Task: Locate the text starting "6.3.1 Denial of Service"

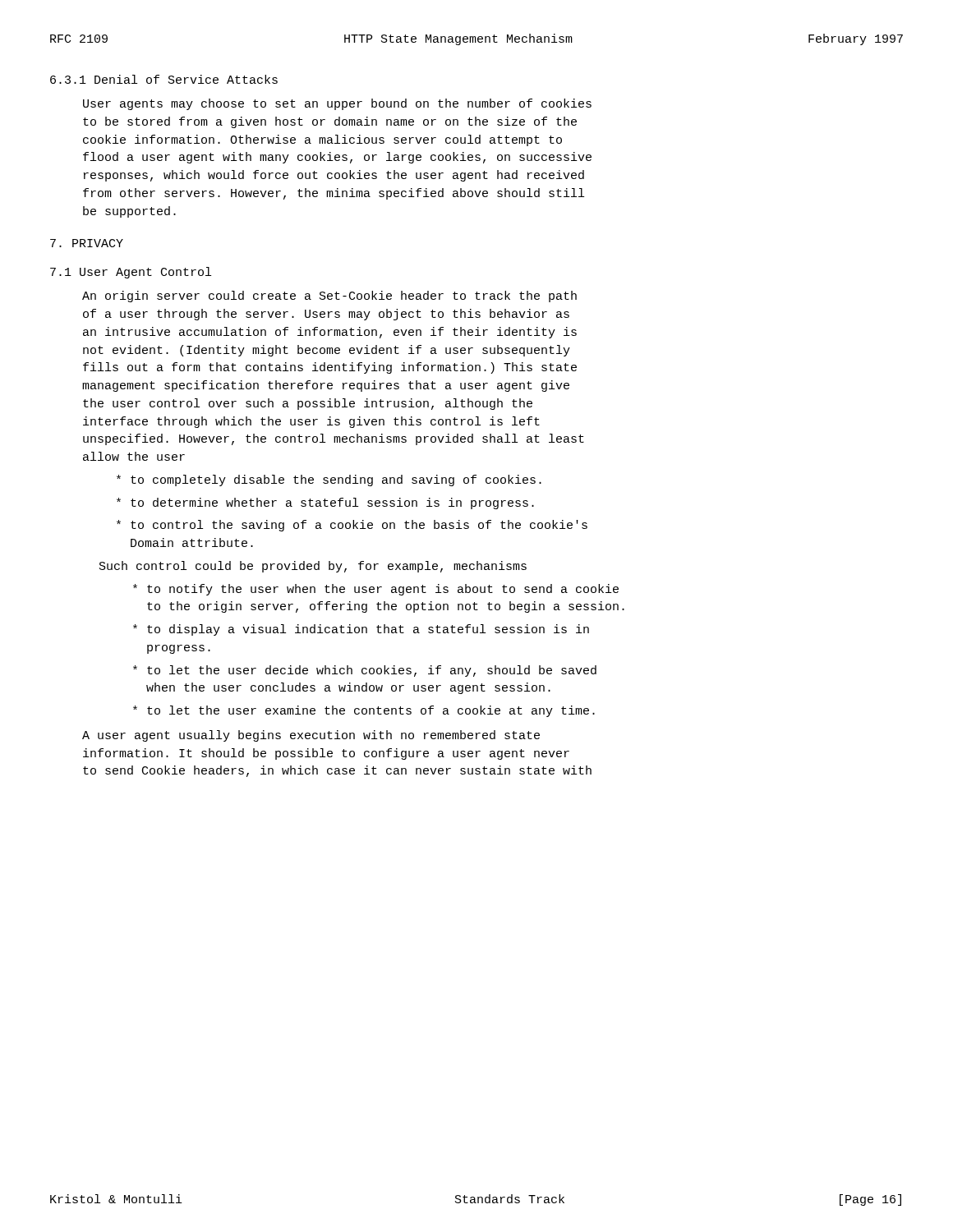Action: coord(164,81)
